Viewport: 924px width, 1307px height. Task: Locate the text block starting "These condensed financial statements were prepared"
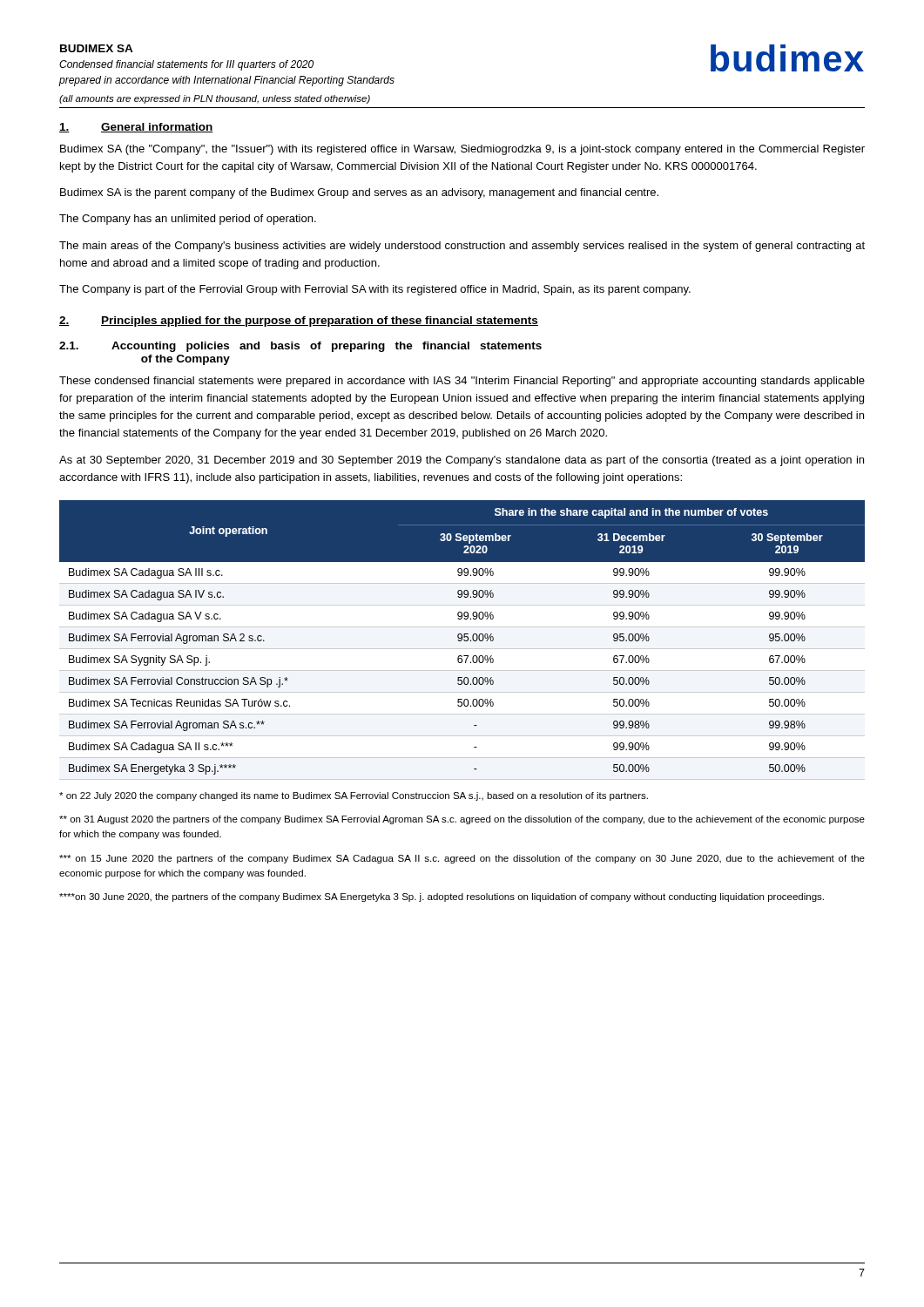click(462, 407)
